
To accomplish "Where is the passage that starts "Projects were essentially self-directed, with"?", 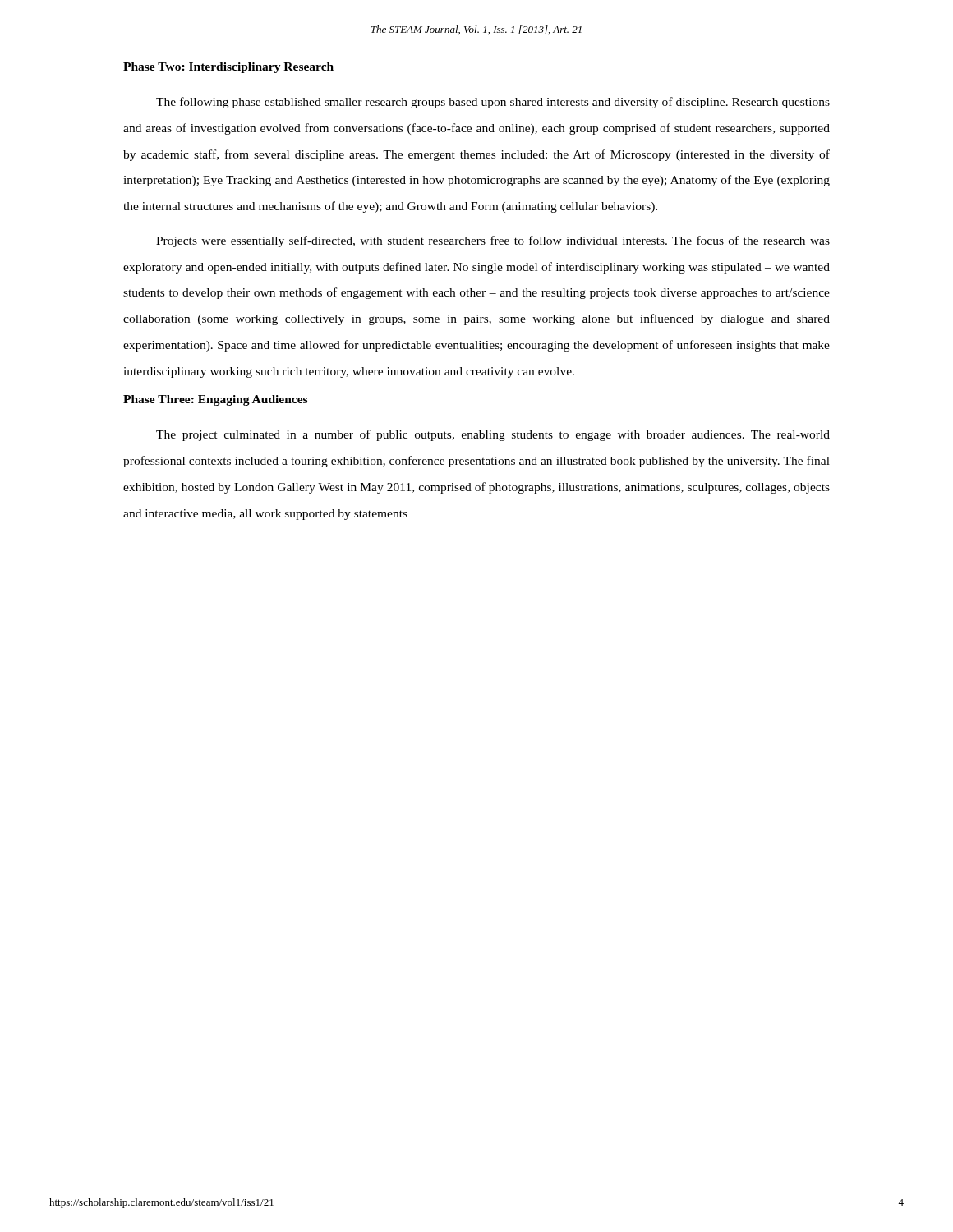I will tap(476, 305).
